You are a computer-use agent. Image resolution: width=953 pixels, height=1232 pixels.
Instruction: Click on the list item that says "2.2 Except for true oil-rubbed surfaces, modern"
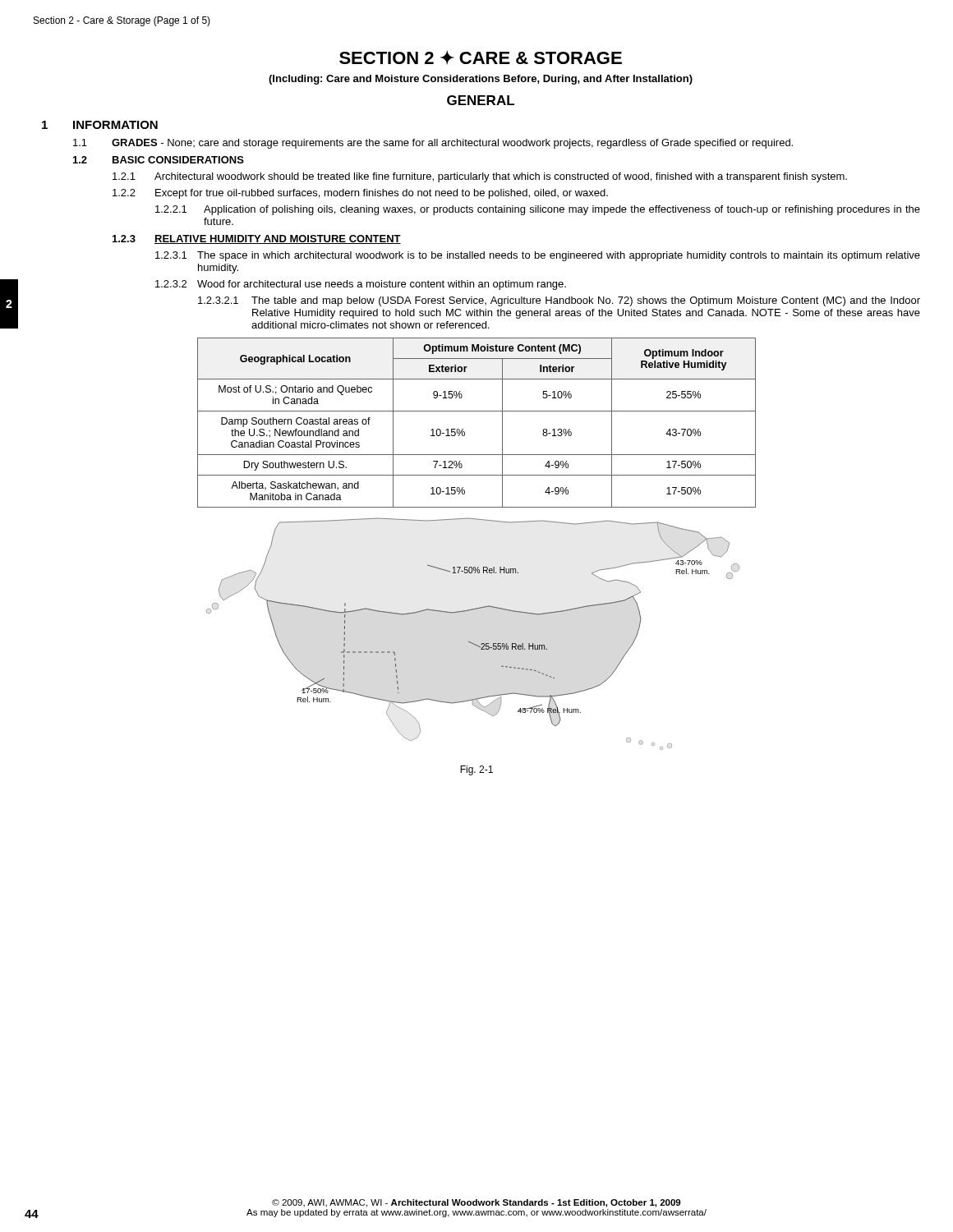click(x=516, y=193)
